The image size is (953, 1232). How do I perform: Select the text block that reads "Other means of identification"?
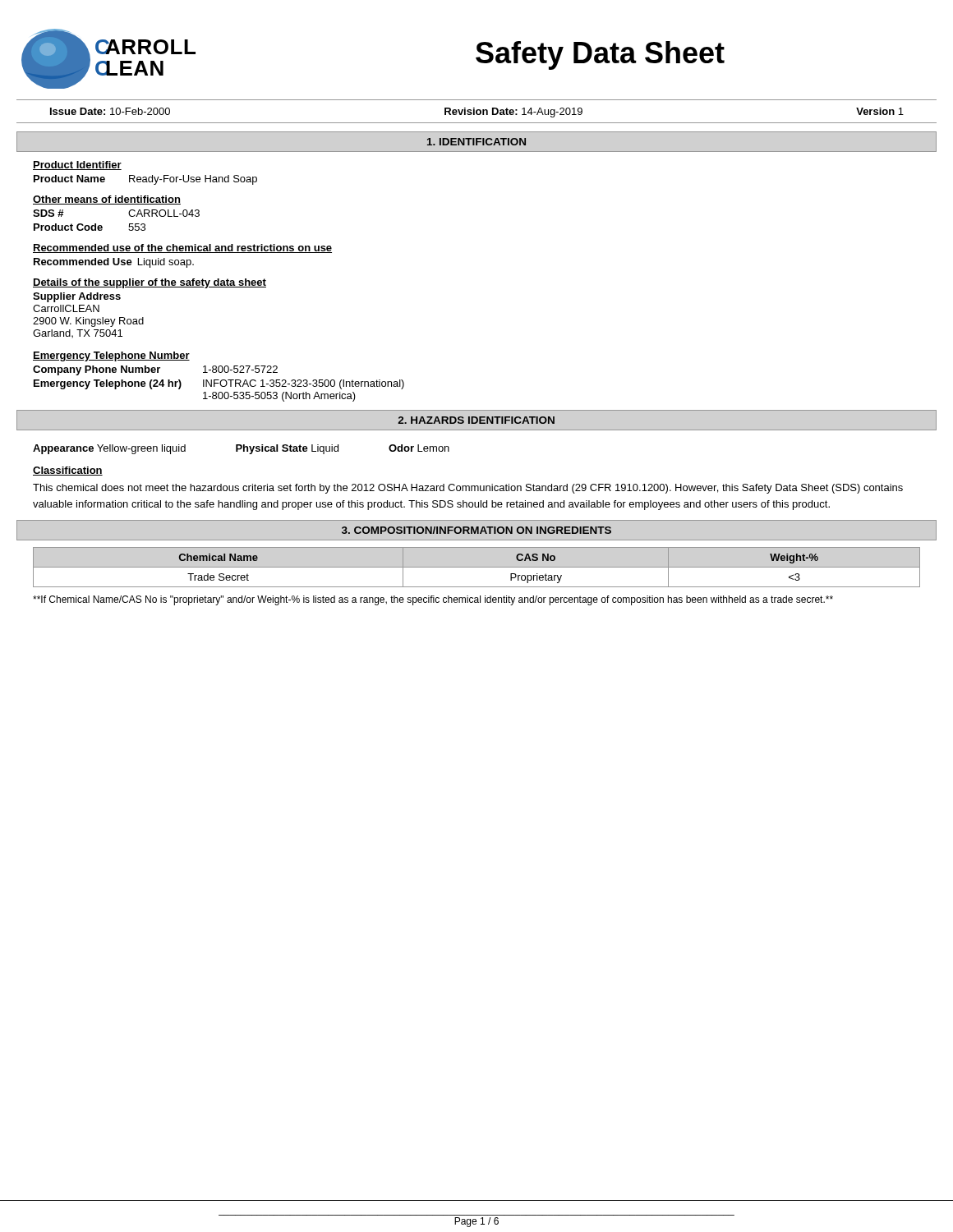(x=107, y=200)
